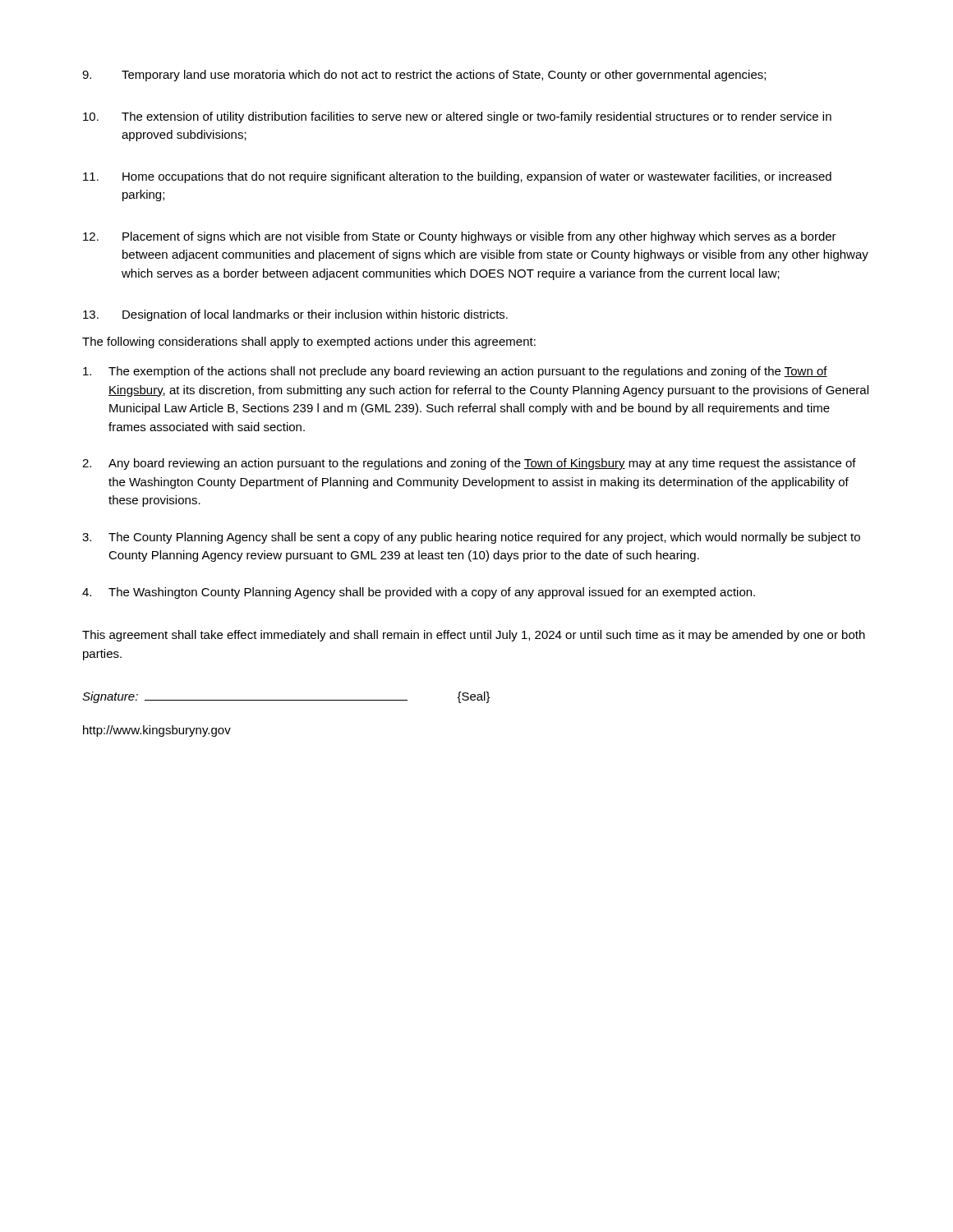Locate the list item with the text "10. The extension"

476,126
